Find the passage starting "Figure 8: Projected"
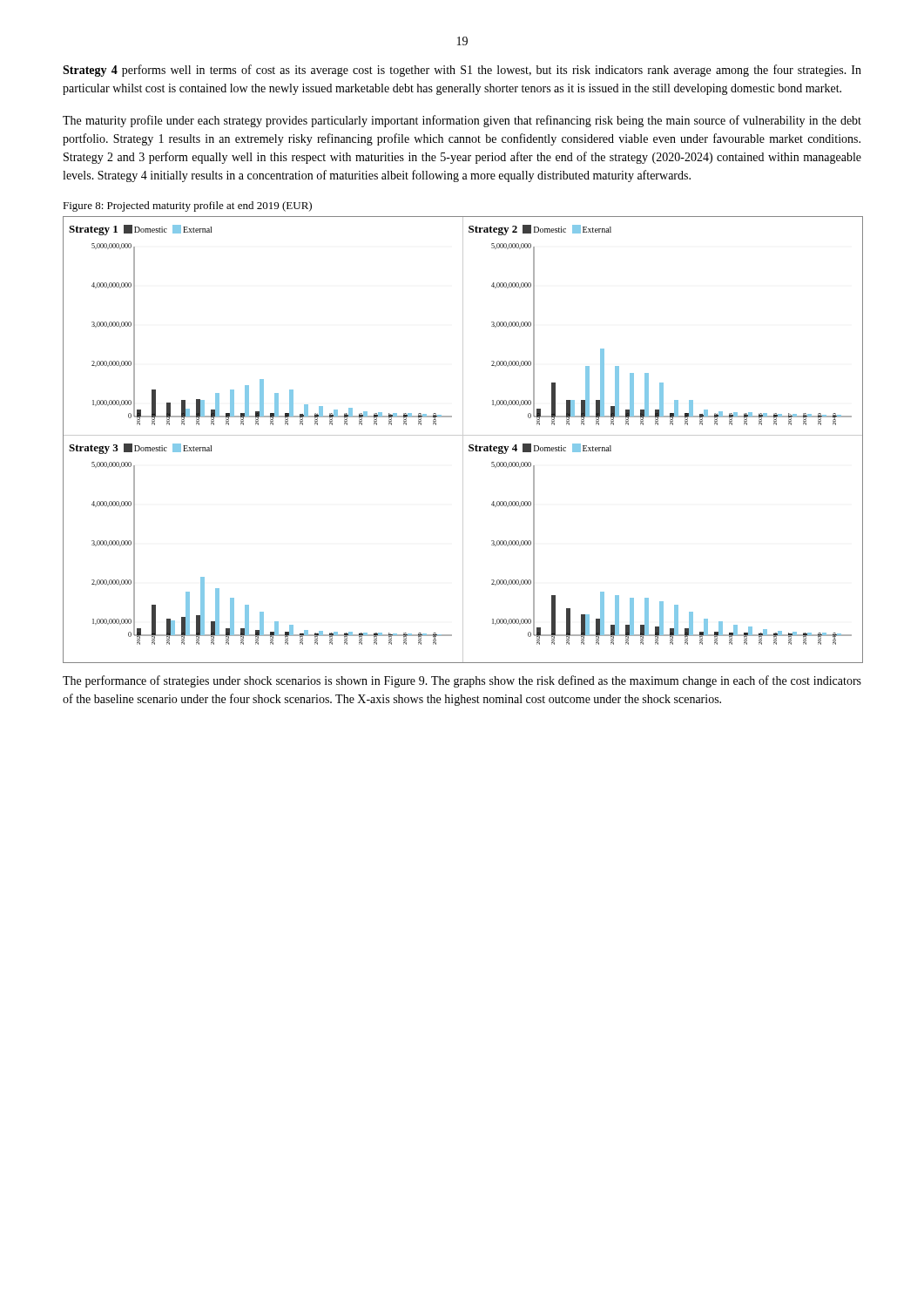924x1307 pixels. [x=188, y=205]
